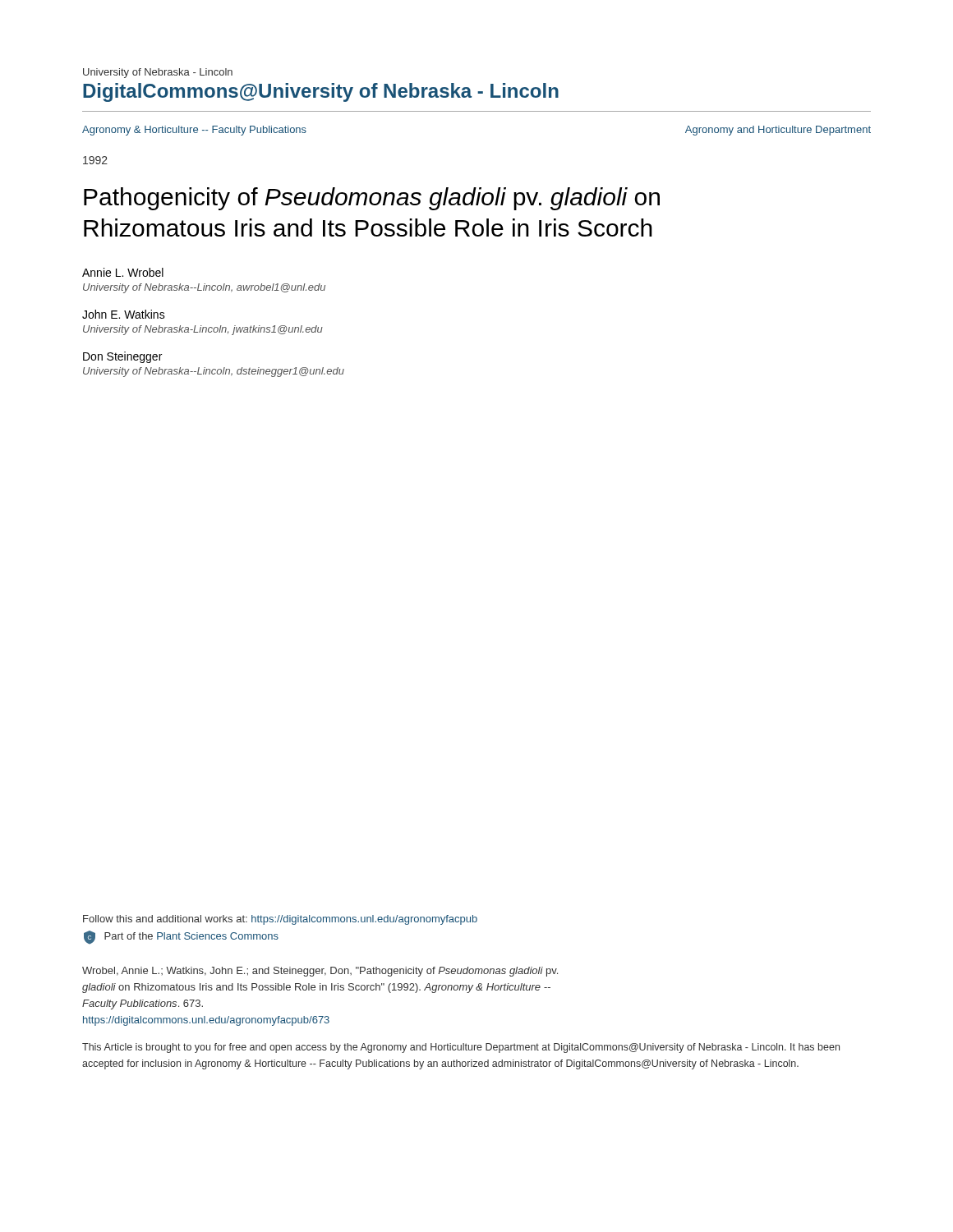Point to the block beginning "Follow this and"
The width and height of the screenshot is (953, 1232).
tap(280, 918)
